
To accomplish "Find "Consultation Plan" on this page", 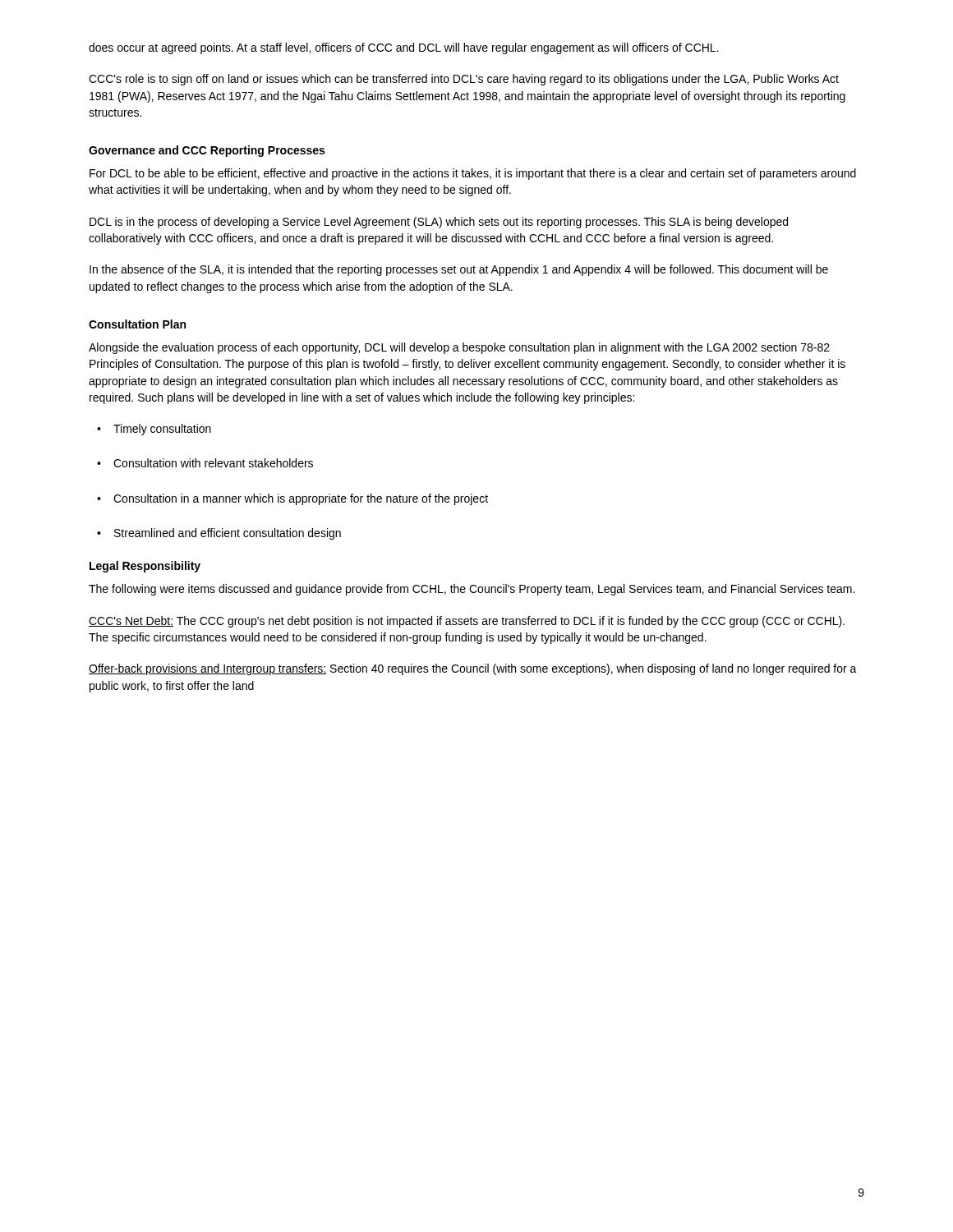I will click(x=138, y=324).
